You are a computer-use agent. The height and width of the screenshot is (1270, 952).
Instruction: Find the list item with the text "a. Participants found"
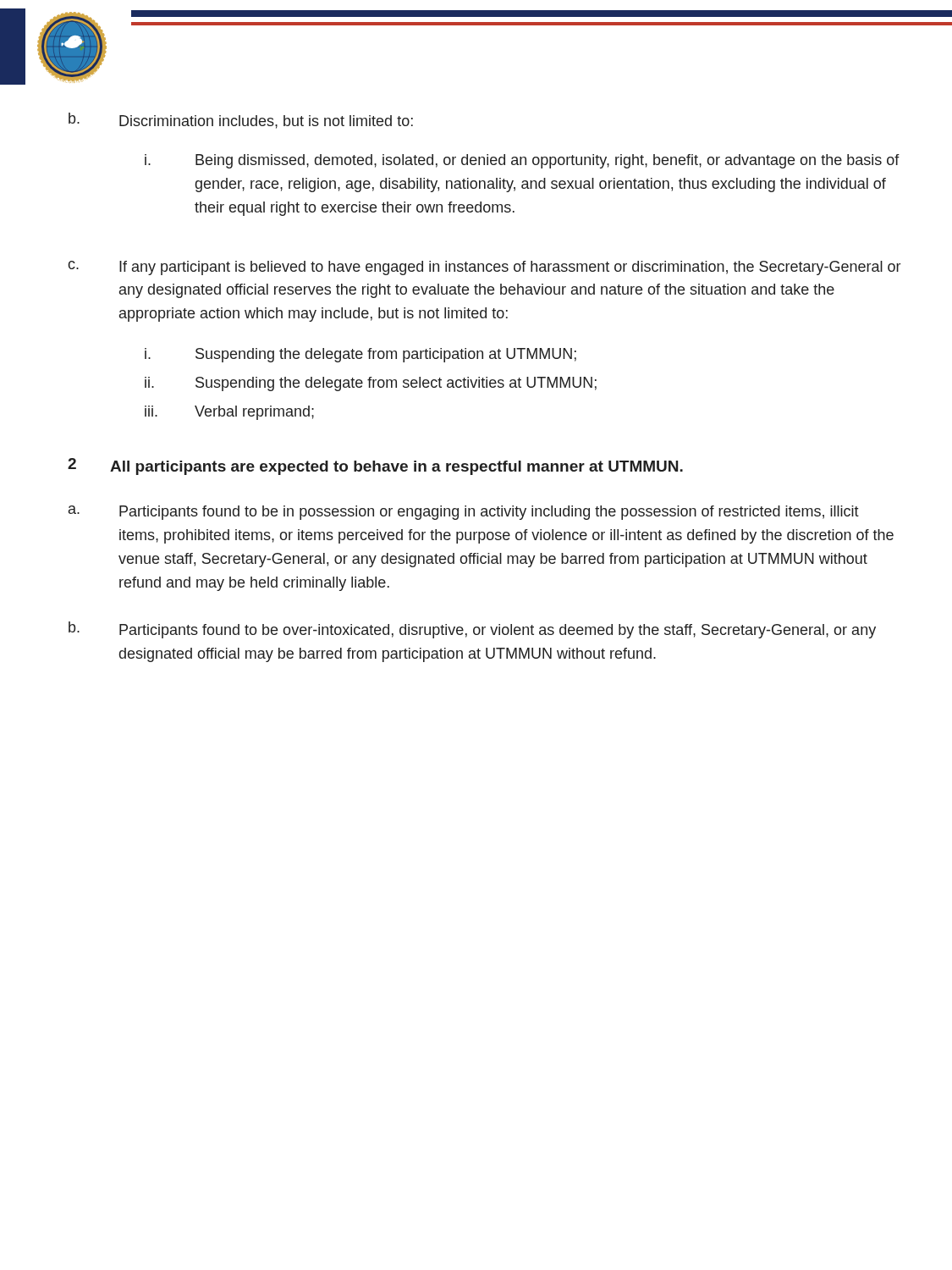[484, 548]
